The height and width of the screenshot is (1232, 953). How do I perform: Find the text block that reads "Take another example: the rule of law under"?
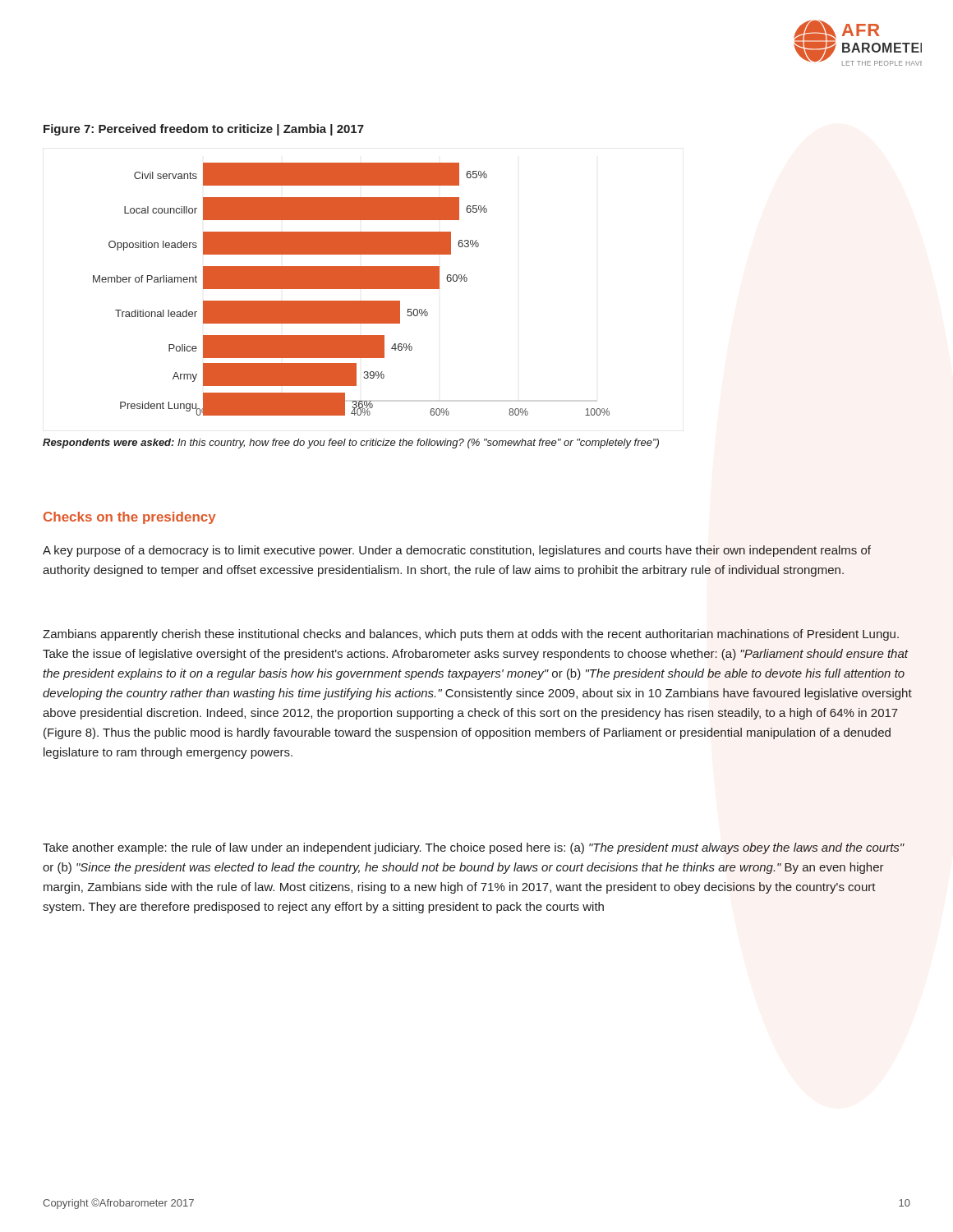pos(473,877)
